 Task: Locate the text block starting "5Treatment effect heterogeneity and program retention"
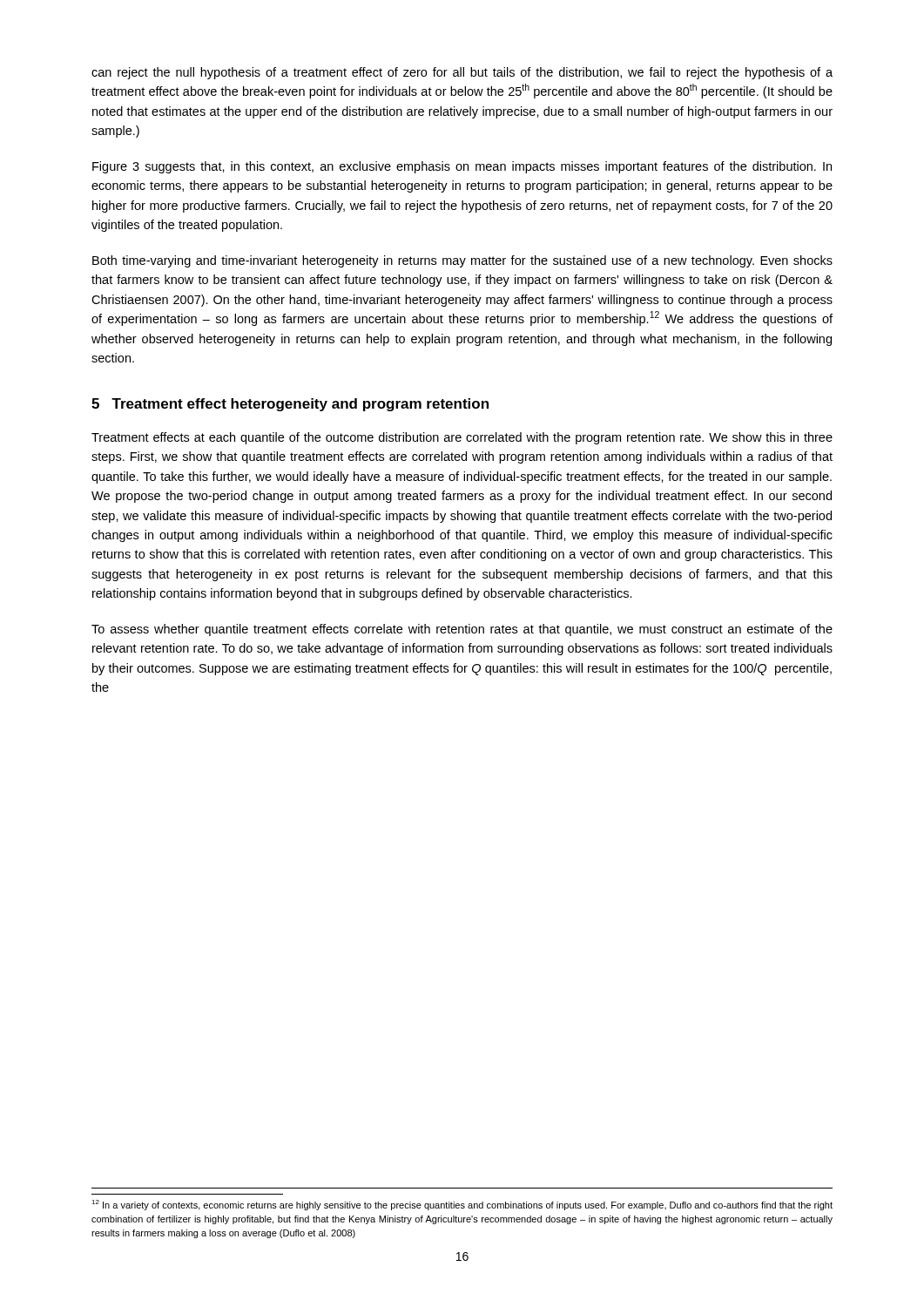point(290,403)
